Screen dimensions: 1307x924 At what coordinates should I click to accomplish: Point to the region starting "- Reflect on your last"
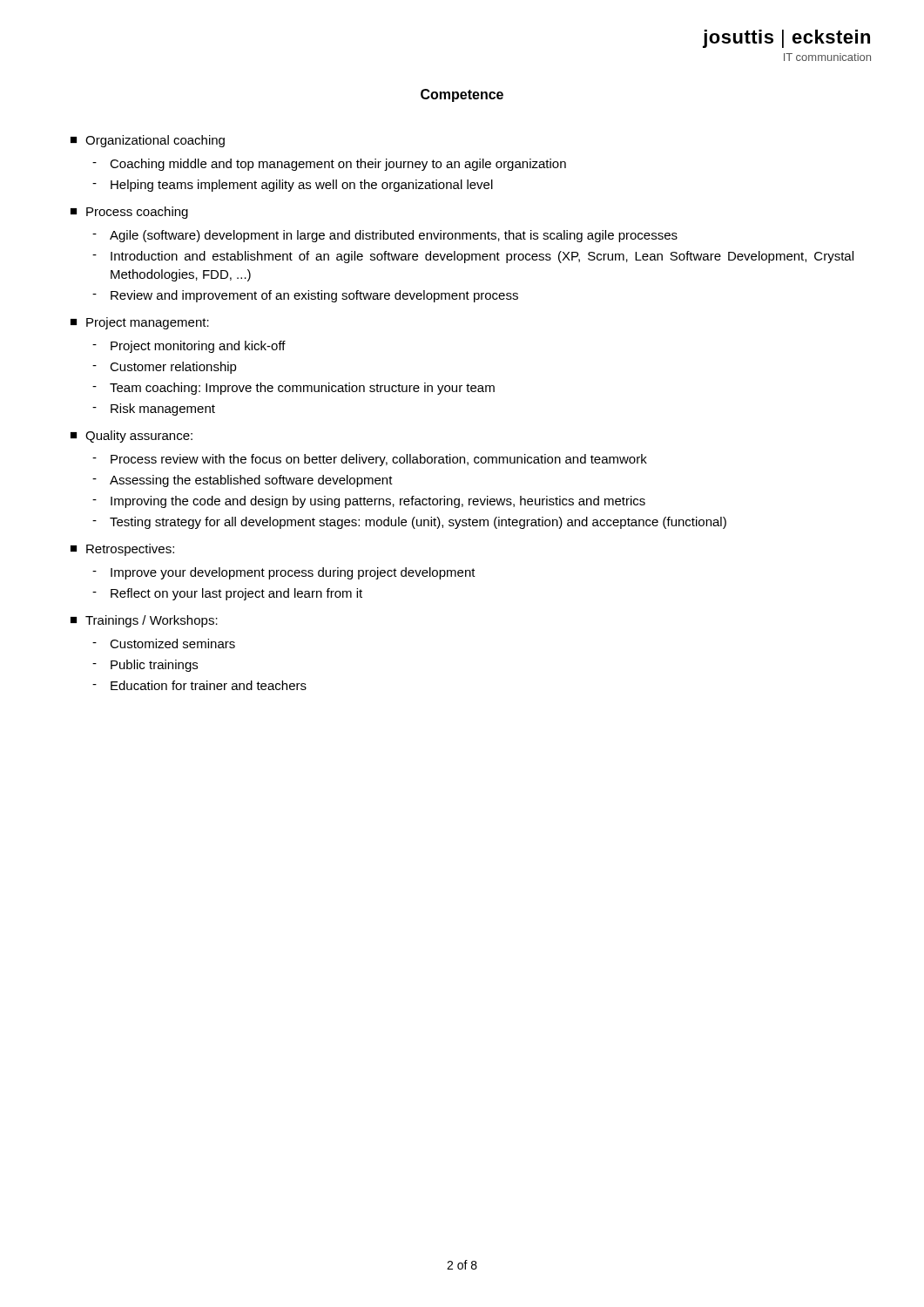[x=227, y=593]
